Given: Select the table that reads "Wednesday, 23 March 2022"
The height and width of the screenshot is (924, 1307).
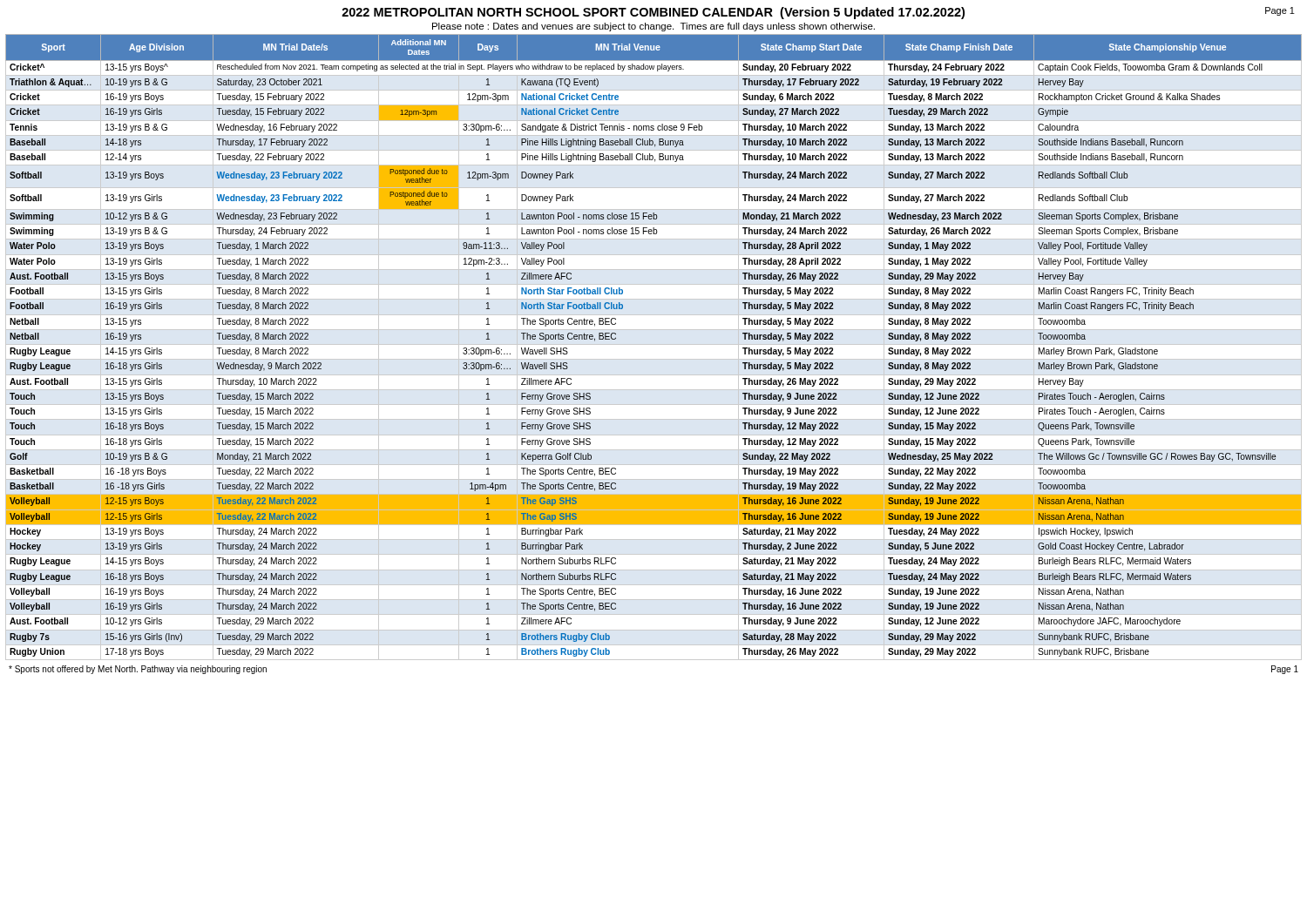Looking at the screenshot, I should point(654,347).
